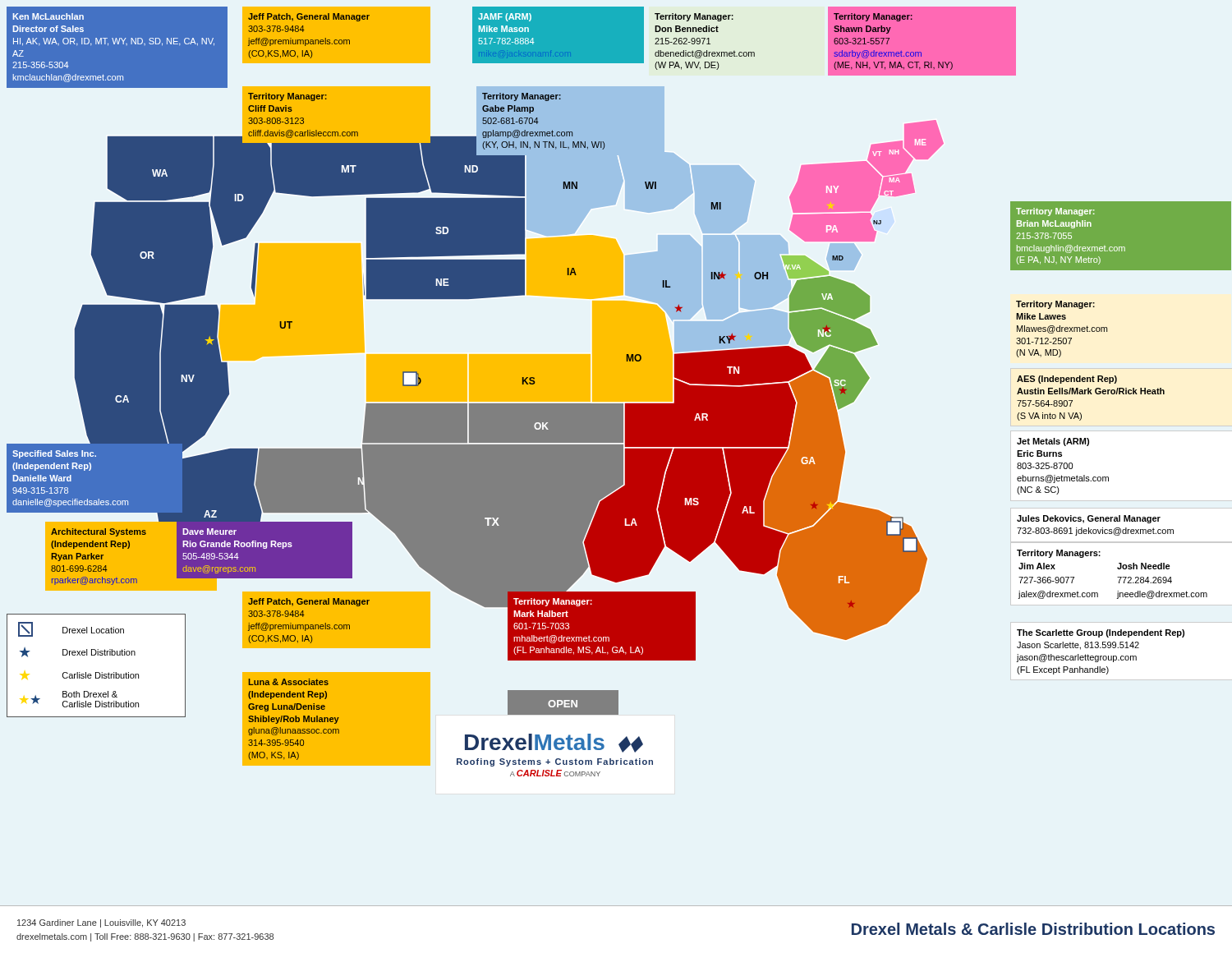Select the text block that reads "Jet Metals (ARM) Eric Burns 803-325-8700 eburns@jetmetals.com (NC"
This screenshot has height=953, width=1232.
[1063, 466]
